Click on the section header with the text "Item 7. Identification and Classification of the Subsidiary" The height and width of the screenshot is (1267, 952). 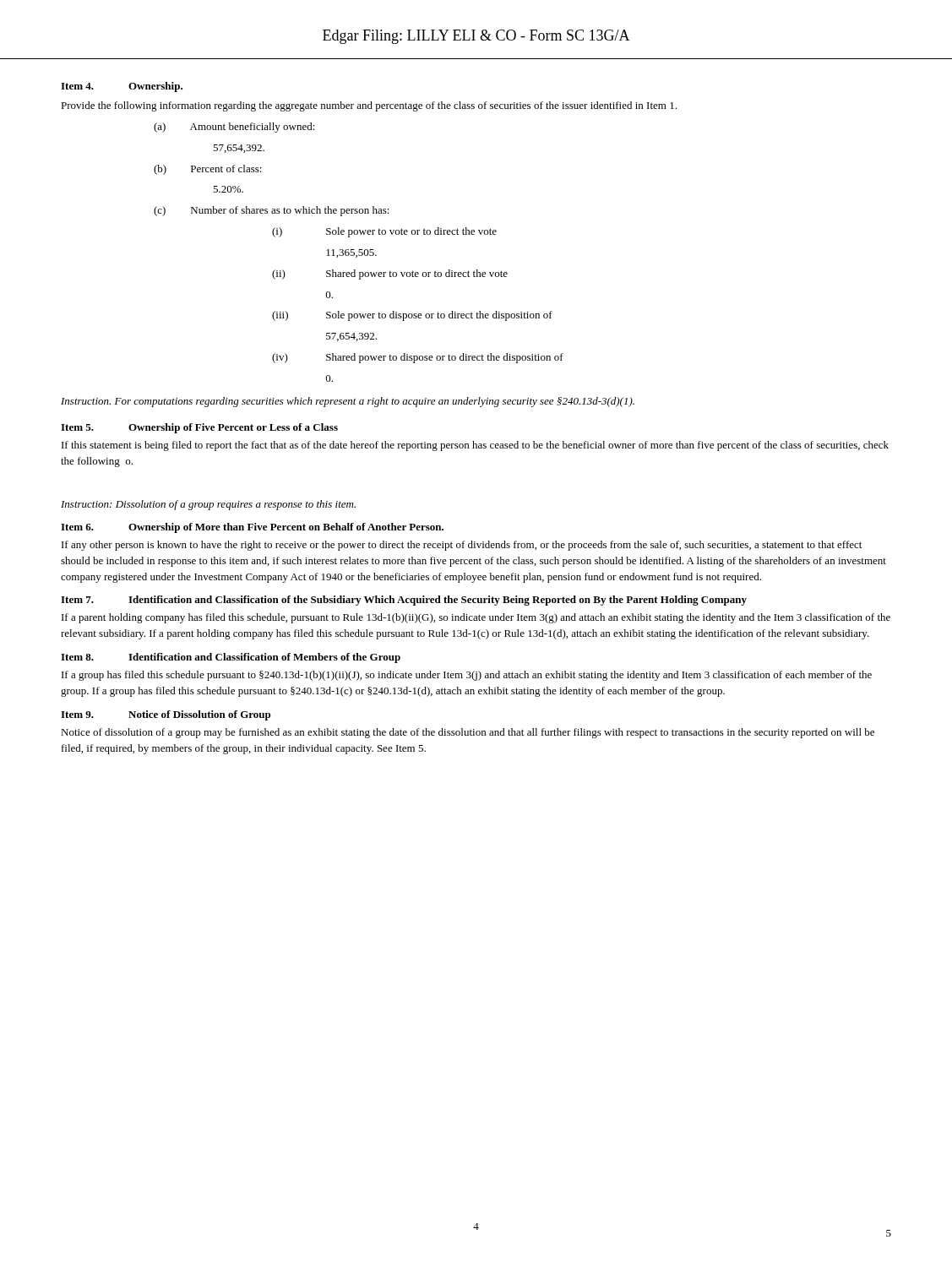[404, 600]
